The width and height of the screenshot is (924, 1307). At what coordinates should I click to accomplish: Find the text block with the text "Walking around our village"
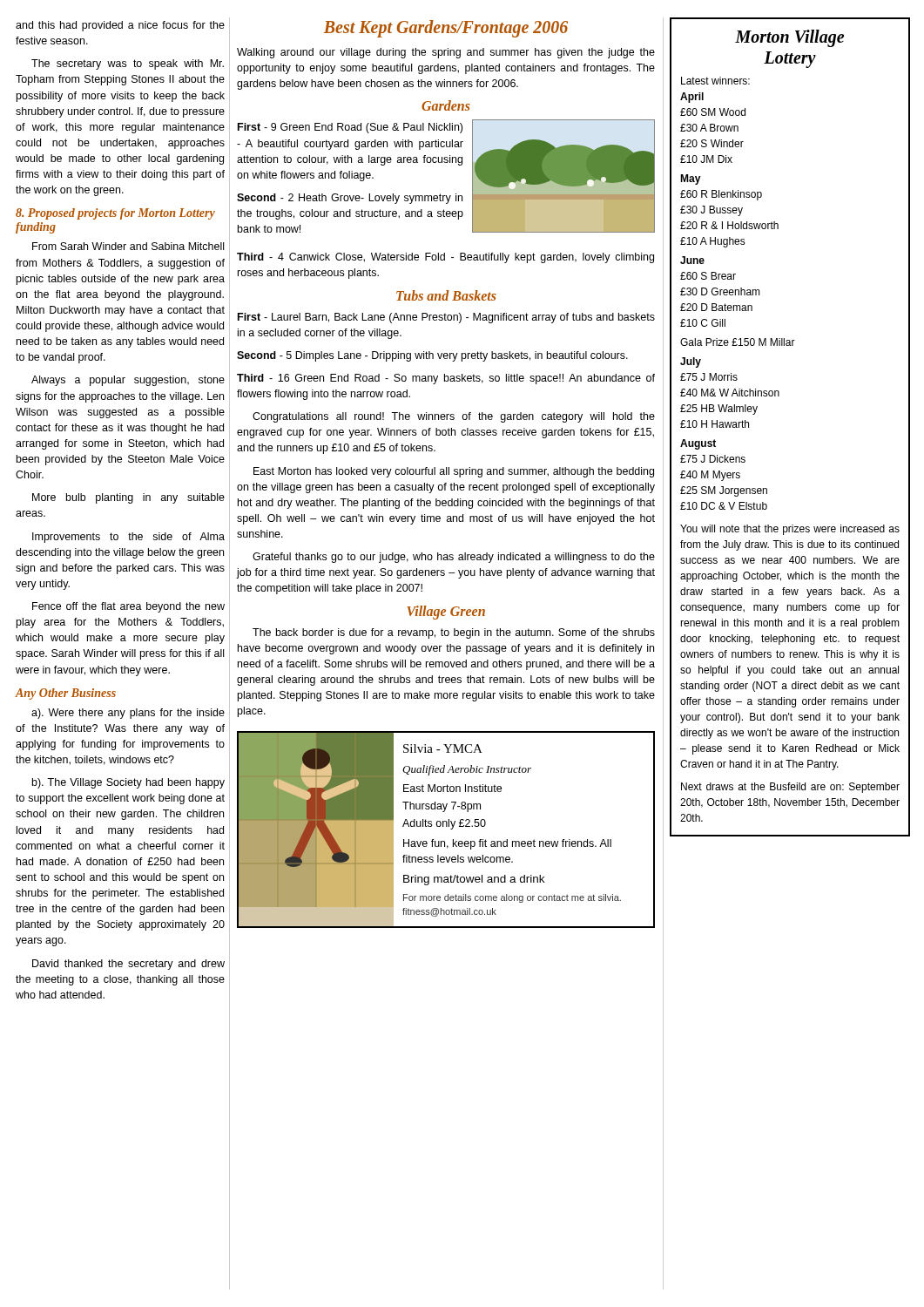(x=446, y=68)
